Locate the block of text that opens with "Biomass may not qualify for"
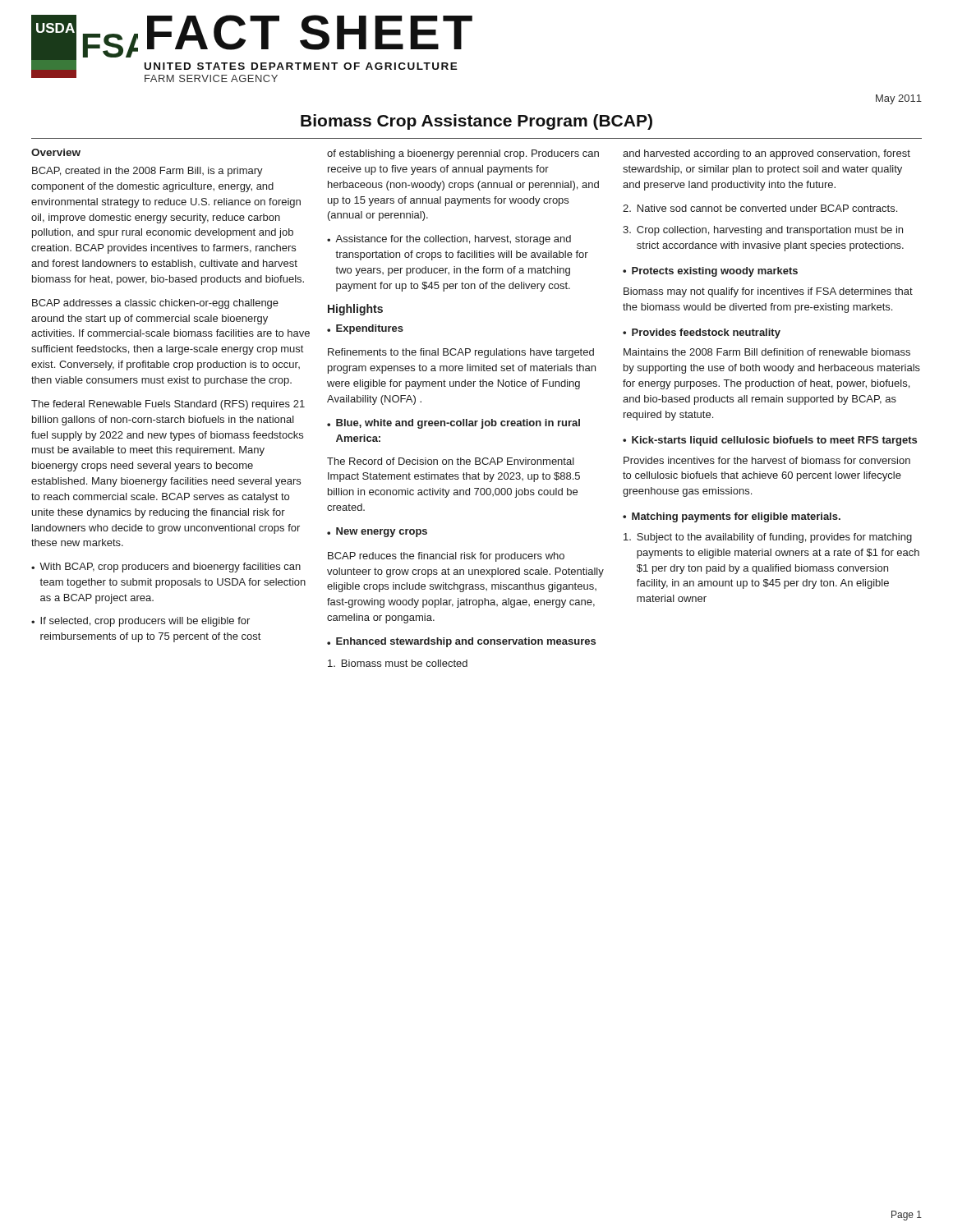The width and height of the screenshot is (953, 1232). click(x=768, y=299)
